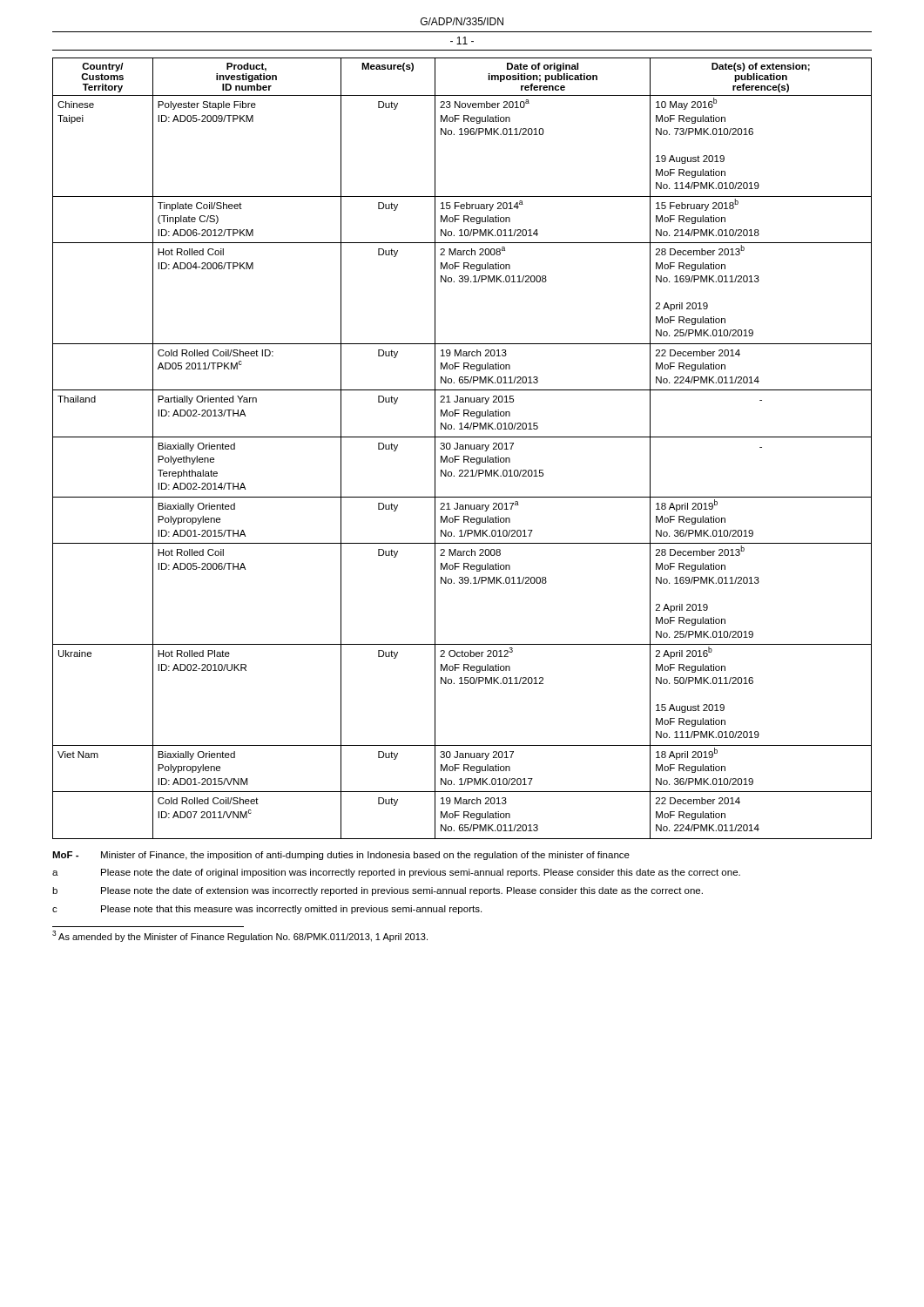Find the table that mentions "2 March 2008"
The image size is (924, 1307).
(x=462, y=448)
